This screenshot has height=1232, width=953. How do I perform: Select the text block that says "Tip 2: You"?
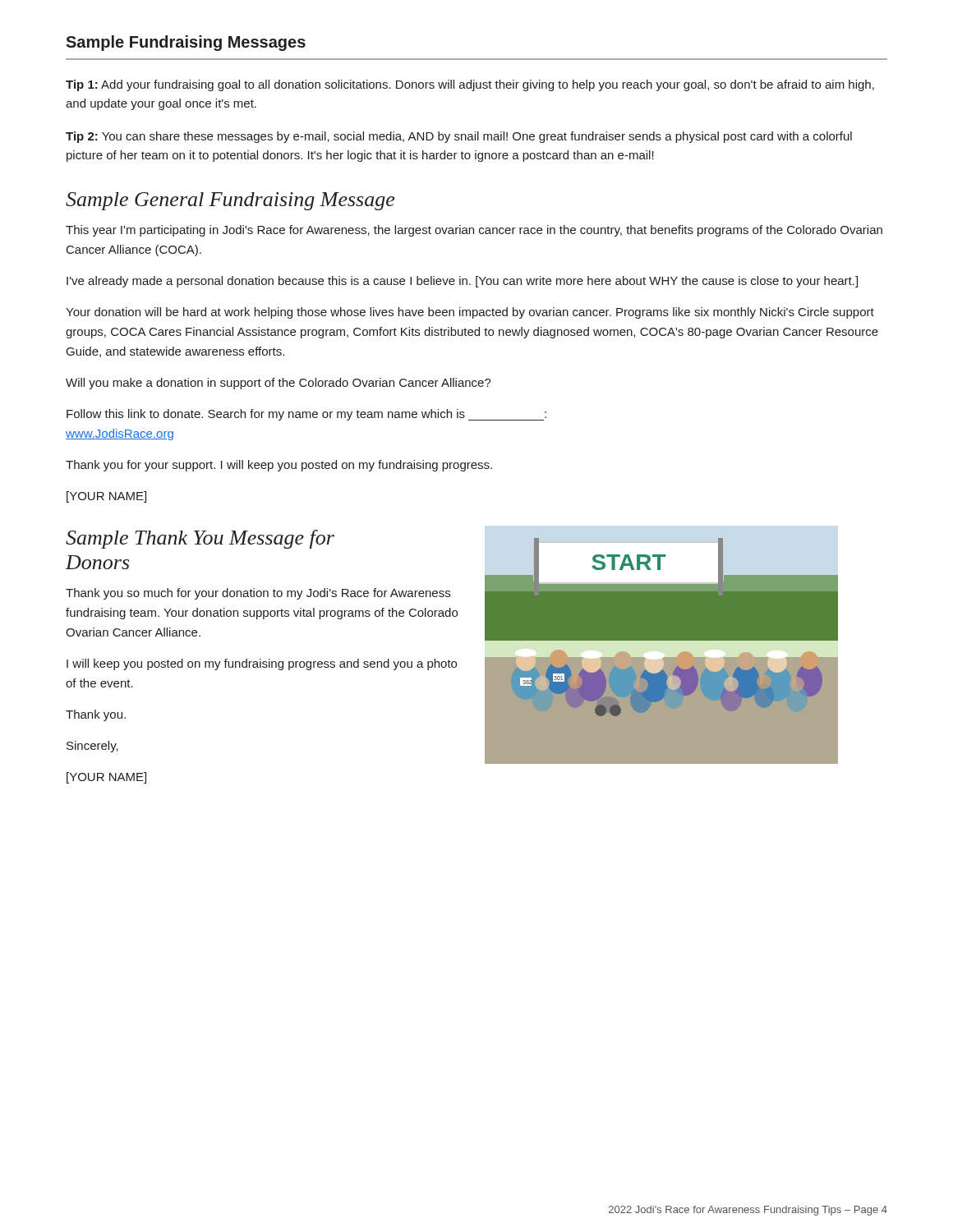click(x=459, y=145)
